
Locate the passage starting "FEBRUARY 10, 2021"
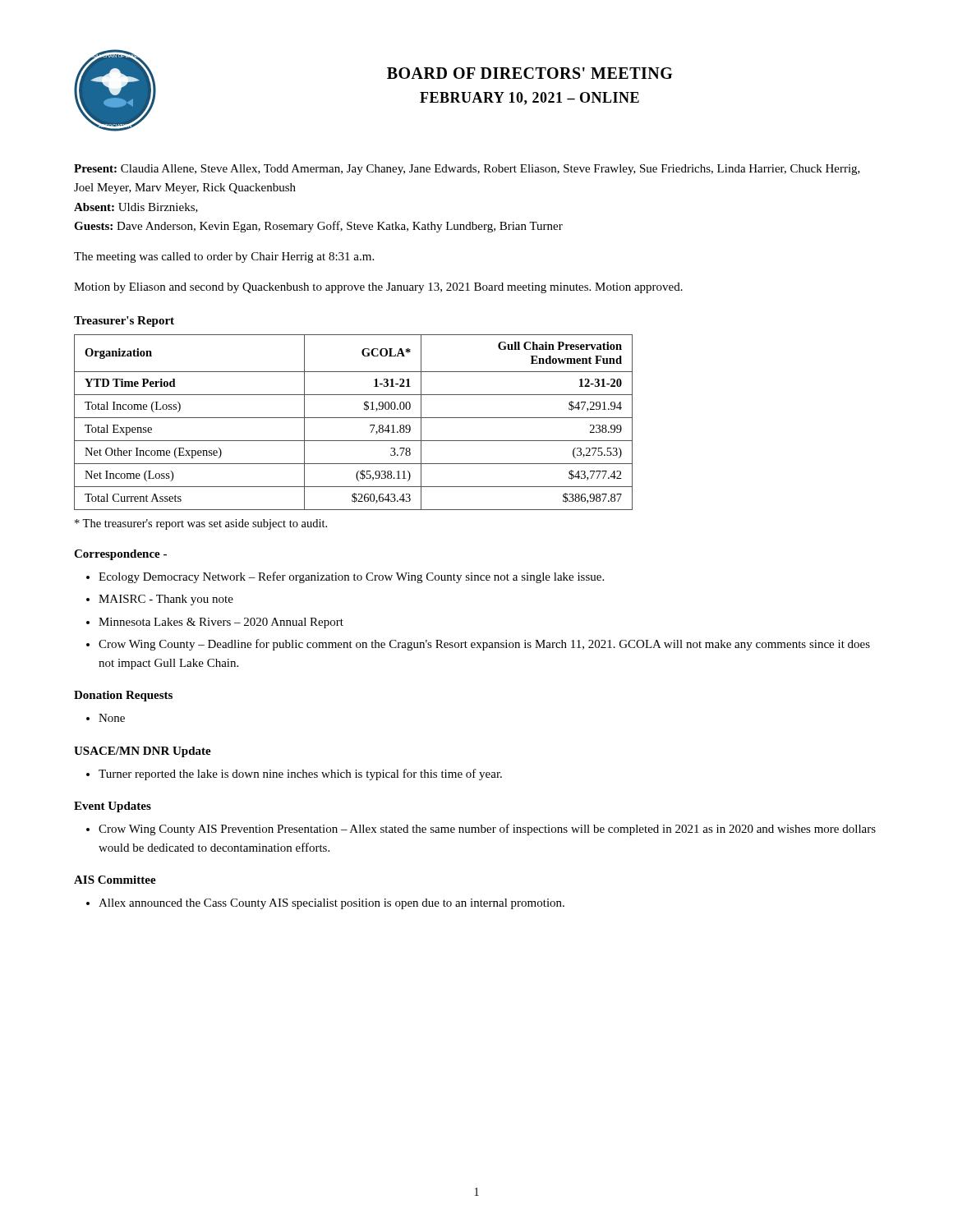pos(530,98)
